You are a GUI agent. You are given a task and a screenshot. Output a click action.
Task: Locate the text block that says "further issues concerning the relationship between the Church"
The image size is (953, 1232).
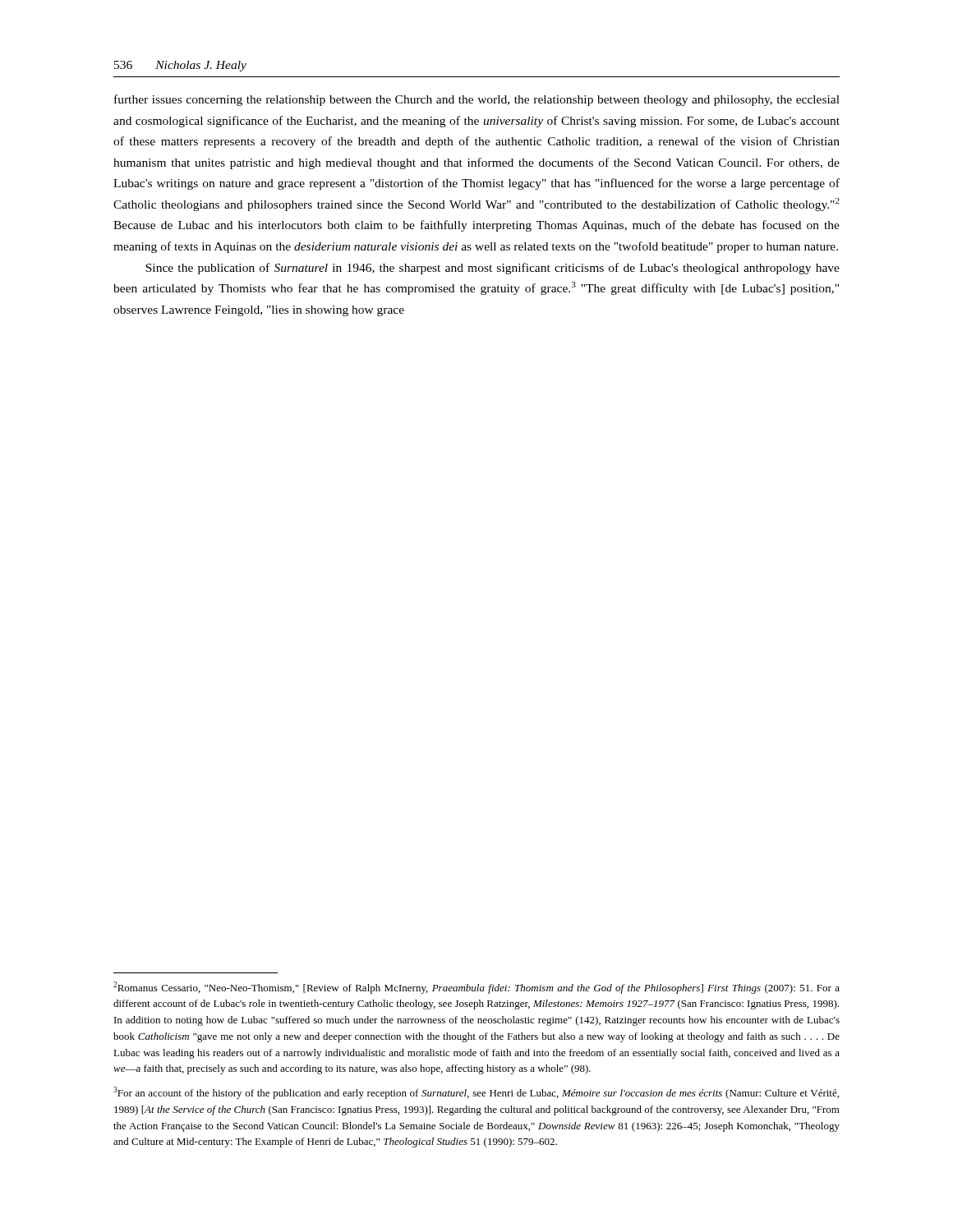(x=476, y=204)
